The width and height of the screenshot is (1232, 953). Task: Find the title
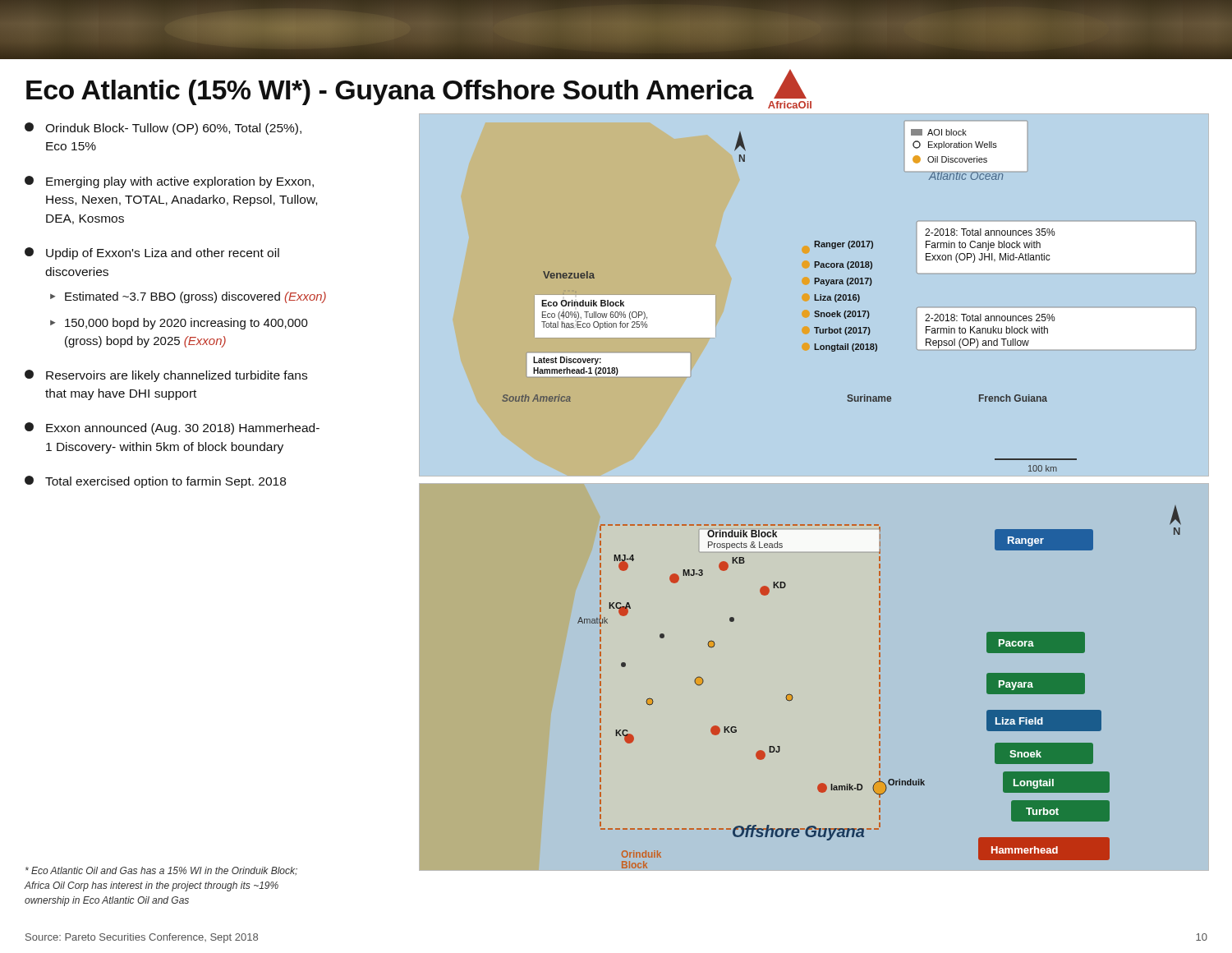pos(418,90)
